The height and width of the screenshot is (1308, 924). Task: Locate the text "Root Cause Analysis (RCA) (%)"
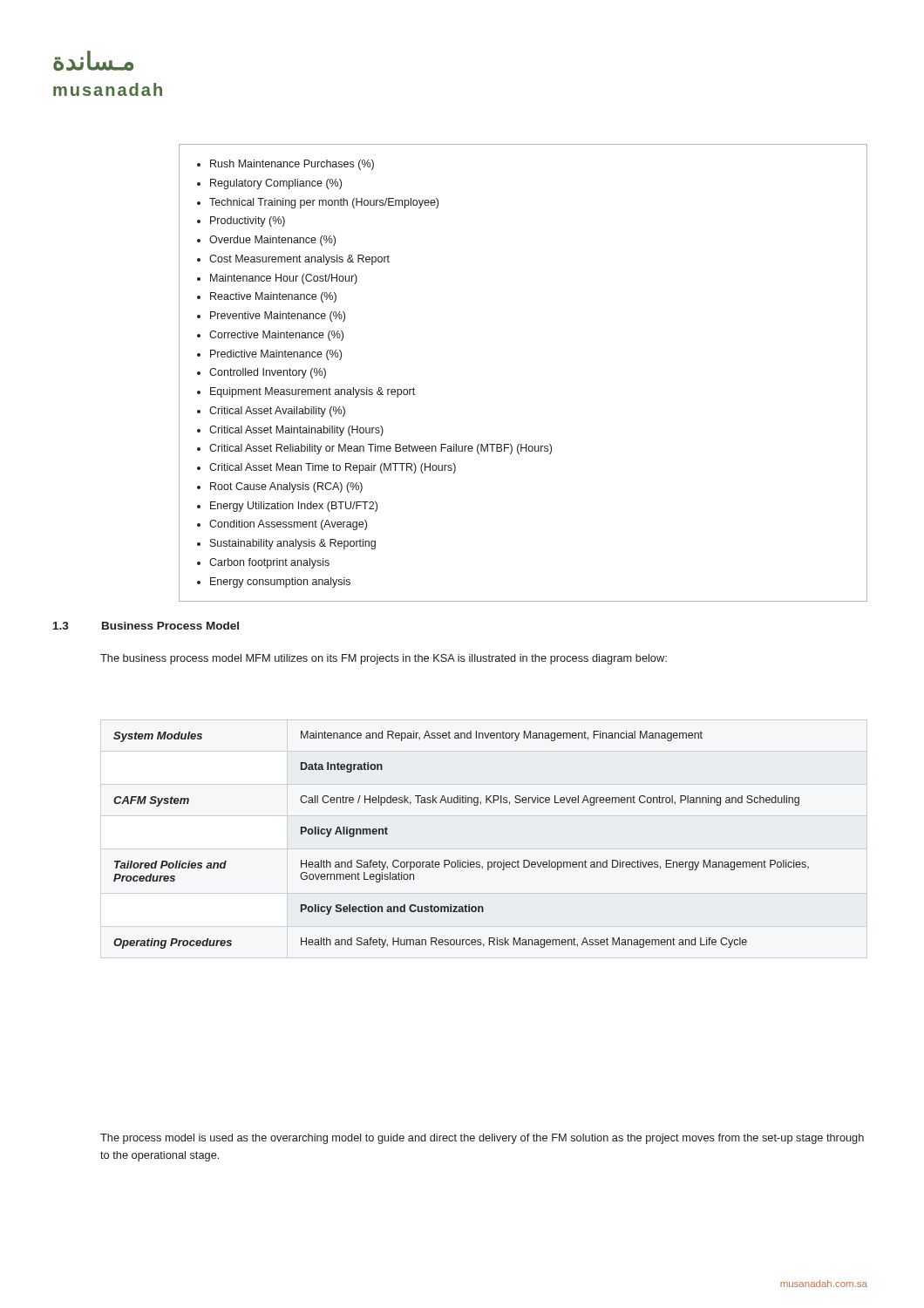tap(286, 486)
